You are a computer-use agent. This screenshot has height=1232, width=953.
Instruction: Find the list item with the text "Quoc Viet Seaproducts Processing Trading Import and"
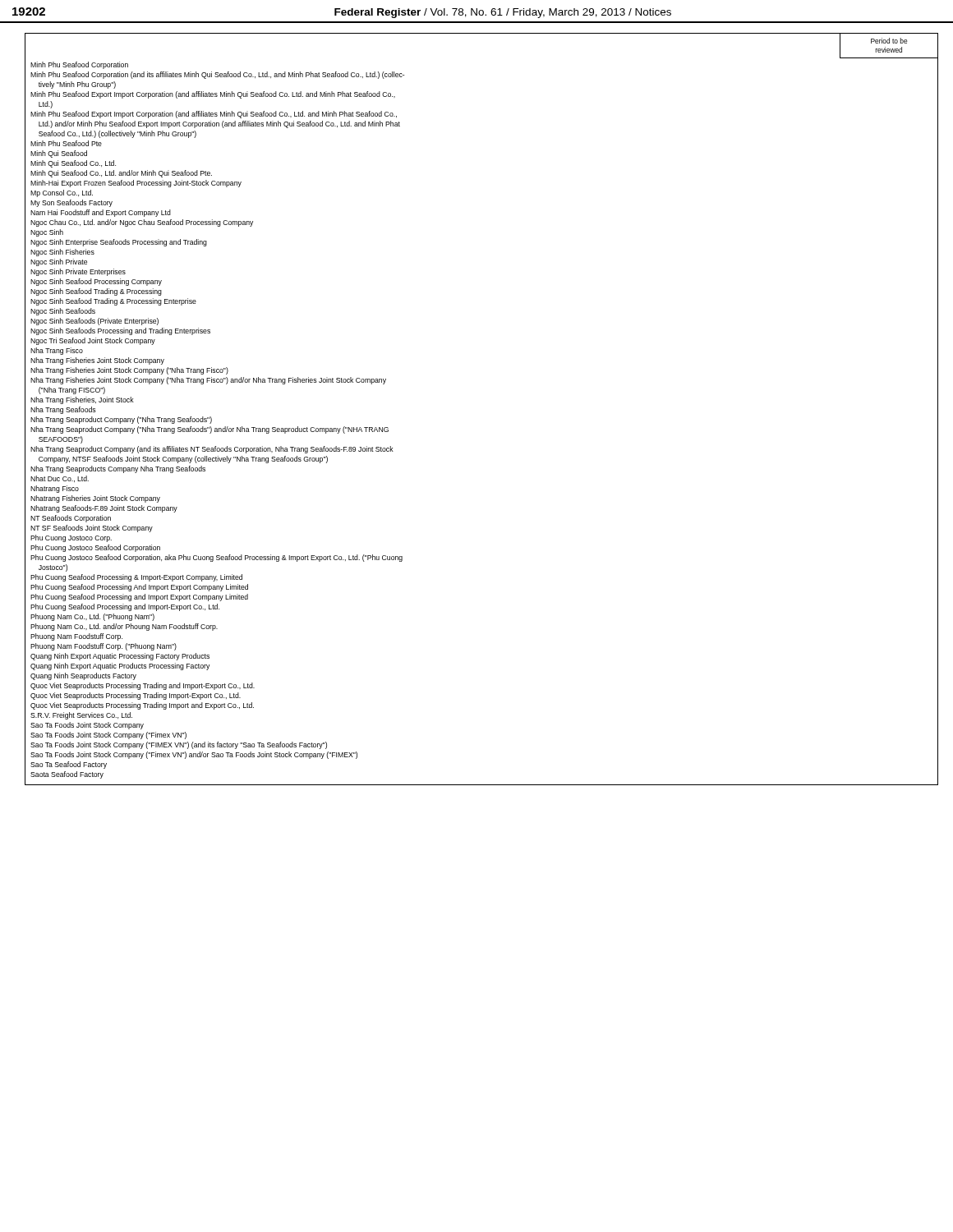click(142, 706)
